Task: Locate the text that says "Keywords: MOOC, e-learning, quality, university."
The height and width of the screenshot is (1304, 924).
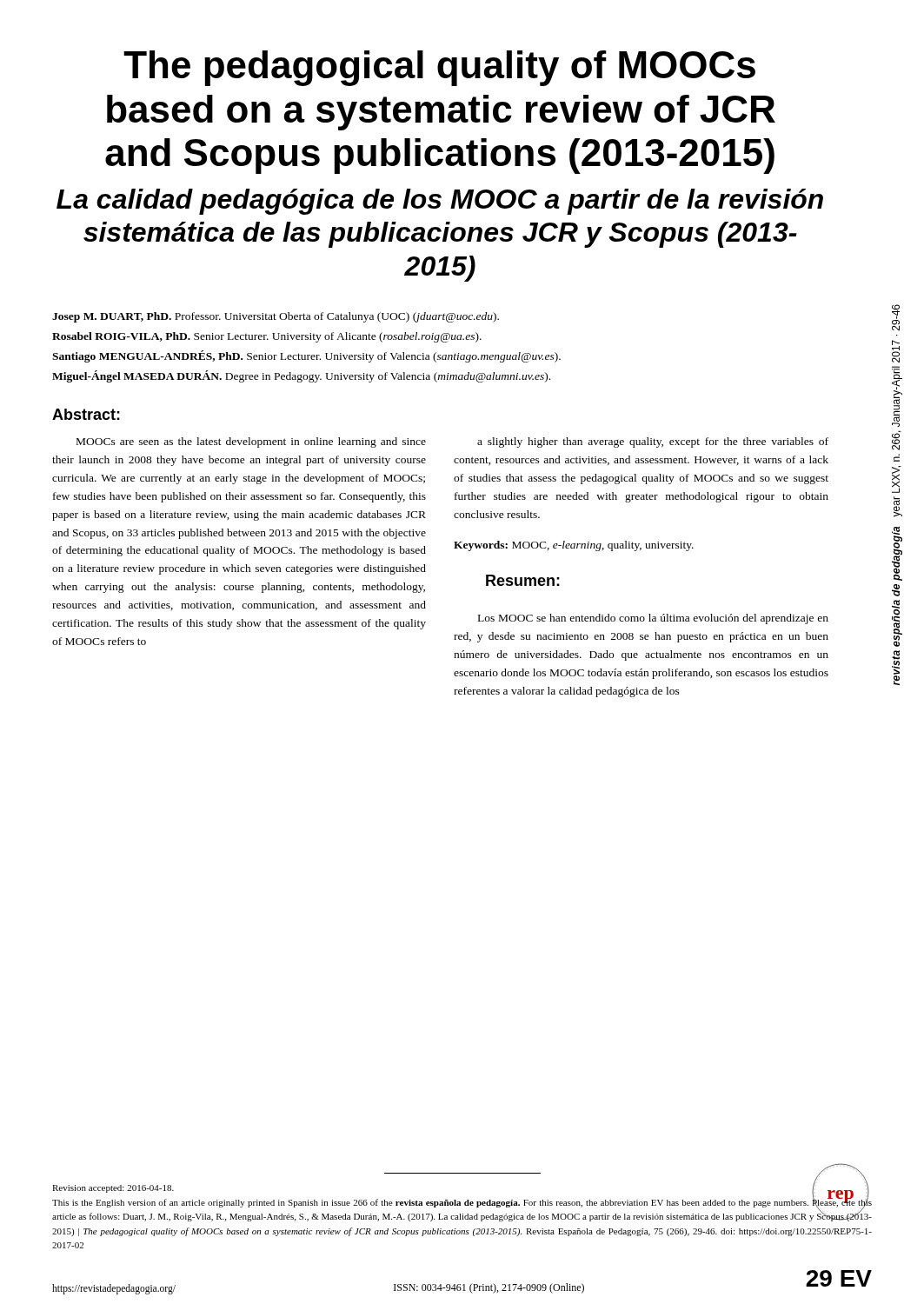Action: (641, 545)
